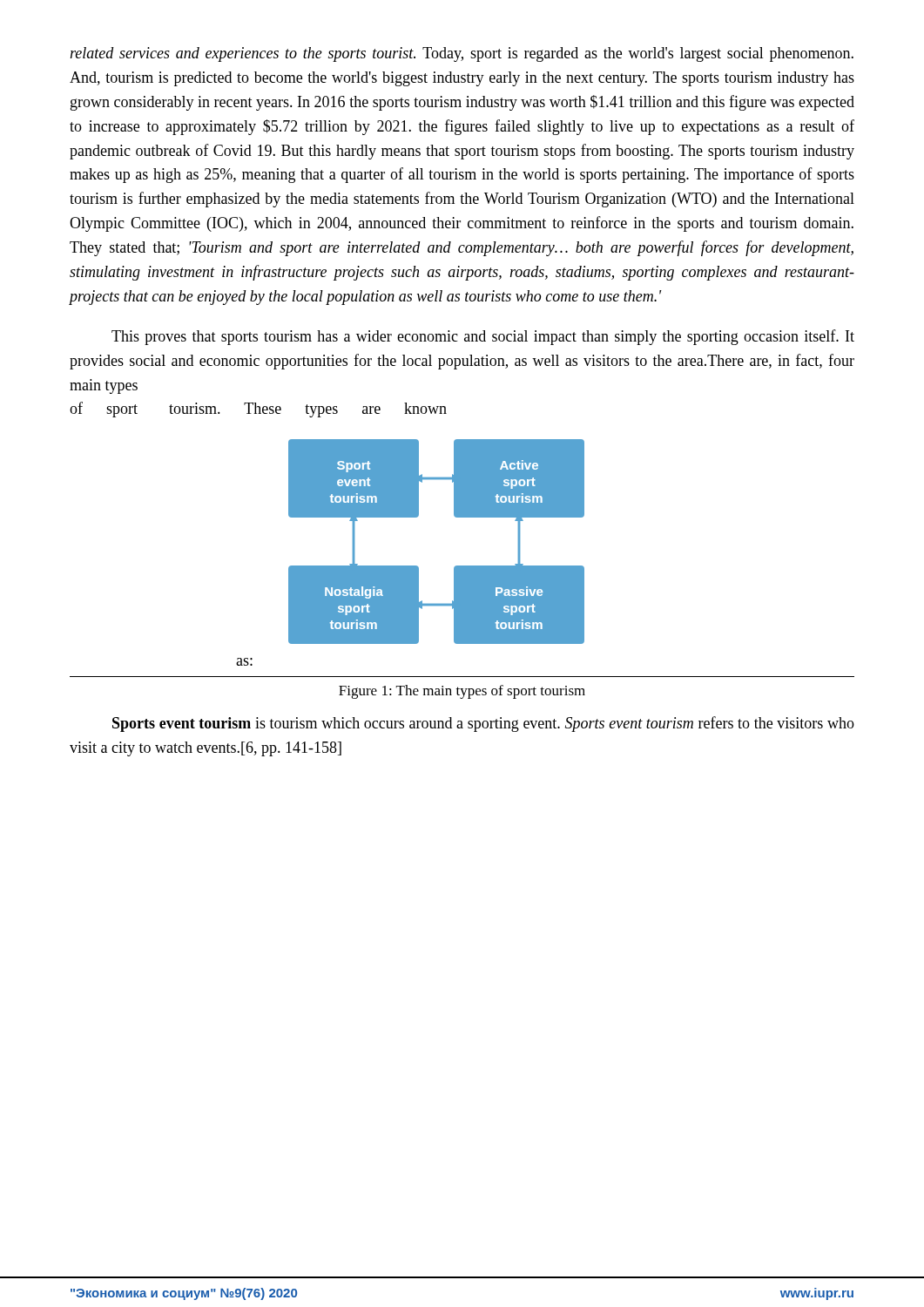Screen dimensions: 1307x924
Task: Find the text block that reads "related services and experiences to"
Action: coord(462,175)
